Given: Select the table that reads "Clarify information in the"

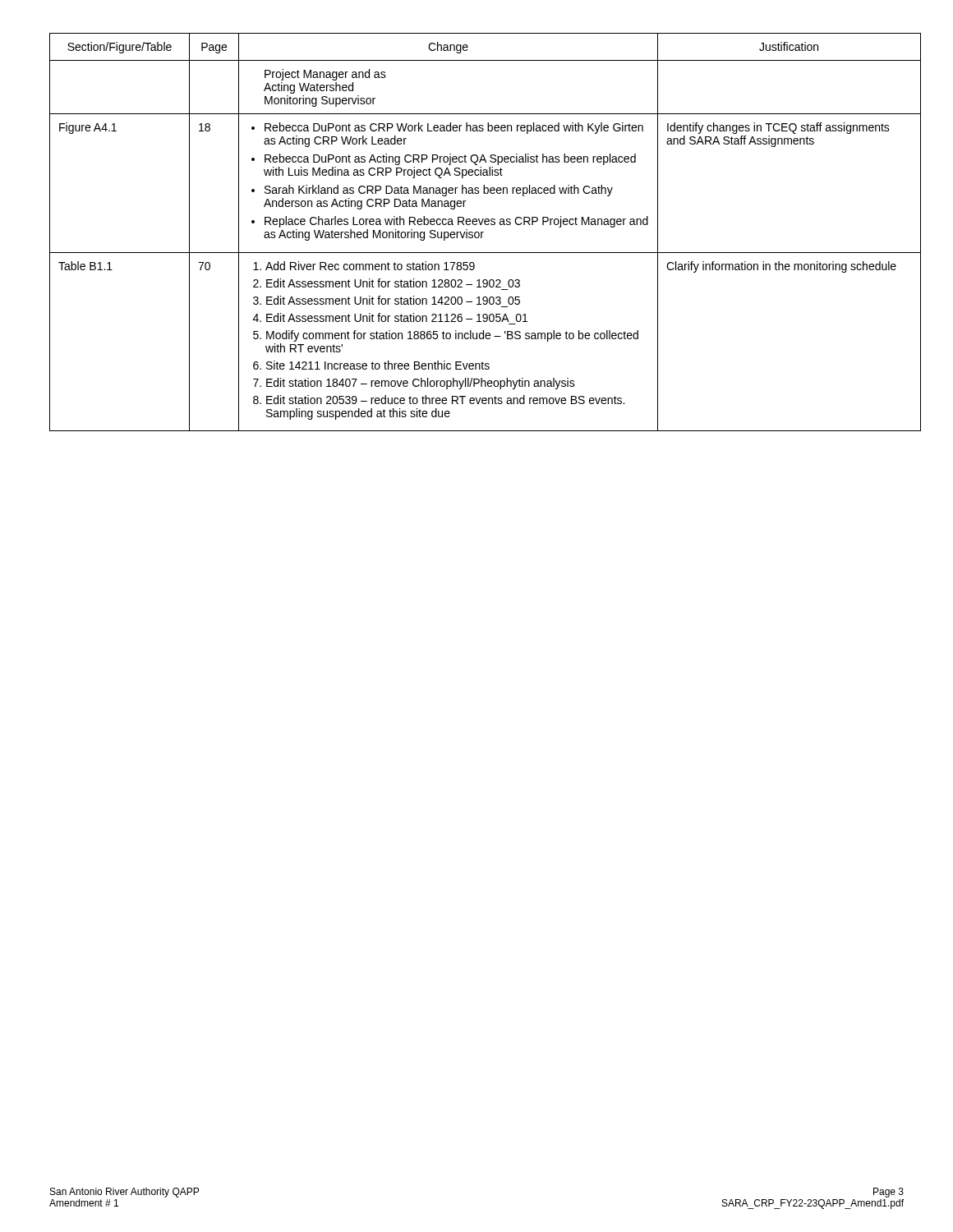Looking at the screenshot, I should [x=476, y=232].
